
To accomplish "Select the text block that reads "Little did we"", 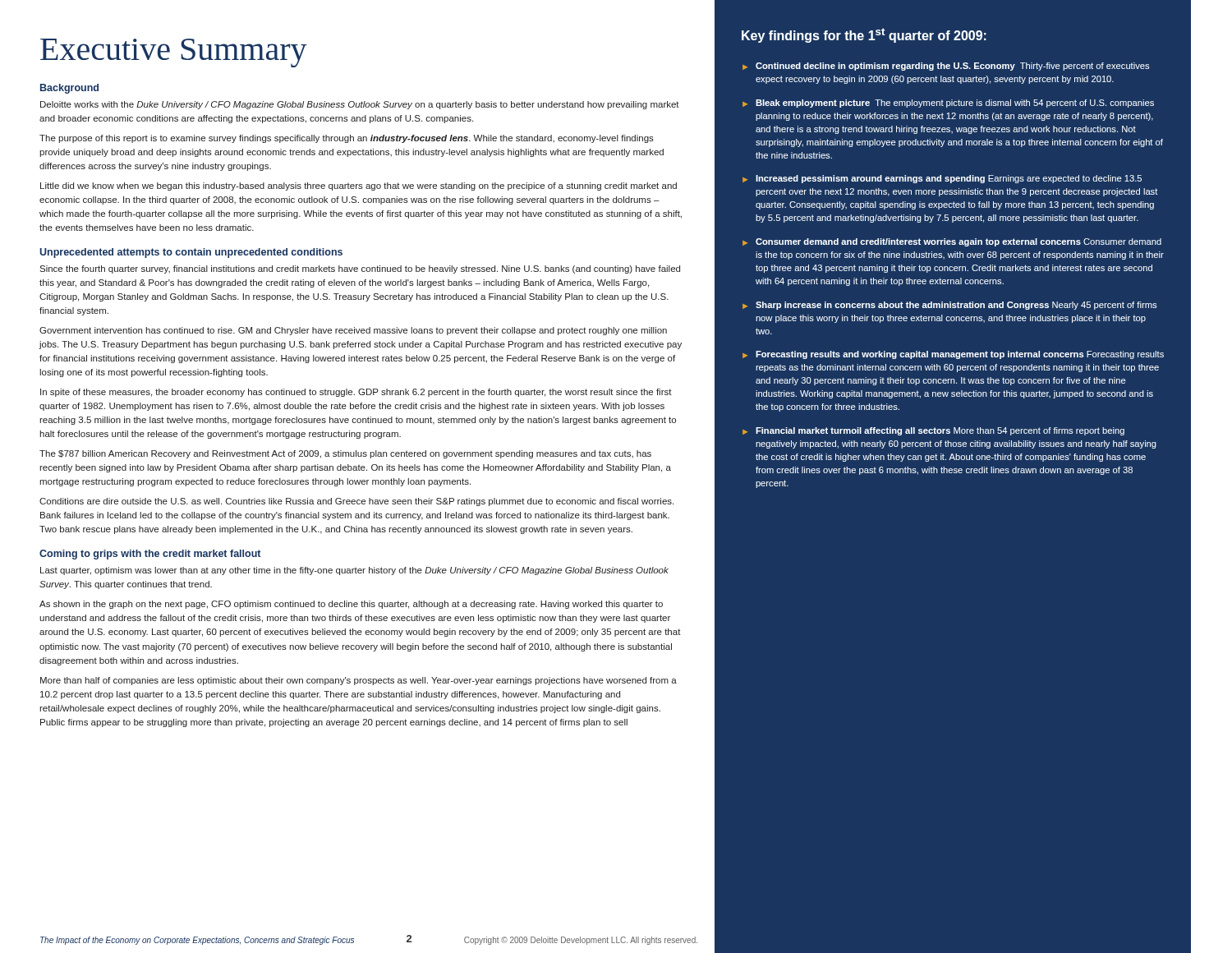I will coord(362,207).
